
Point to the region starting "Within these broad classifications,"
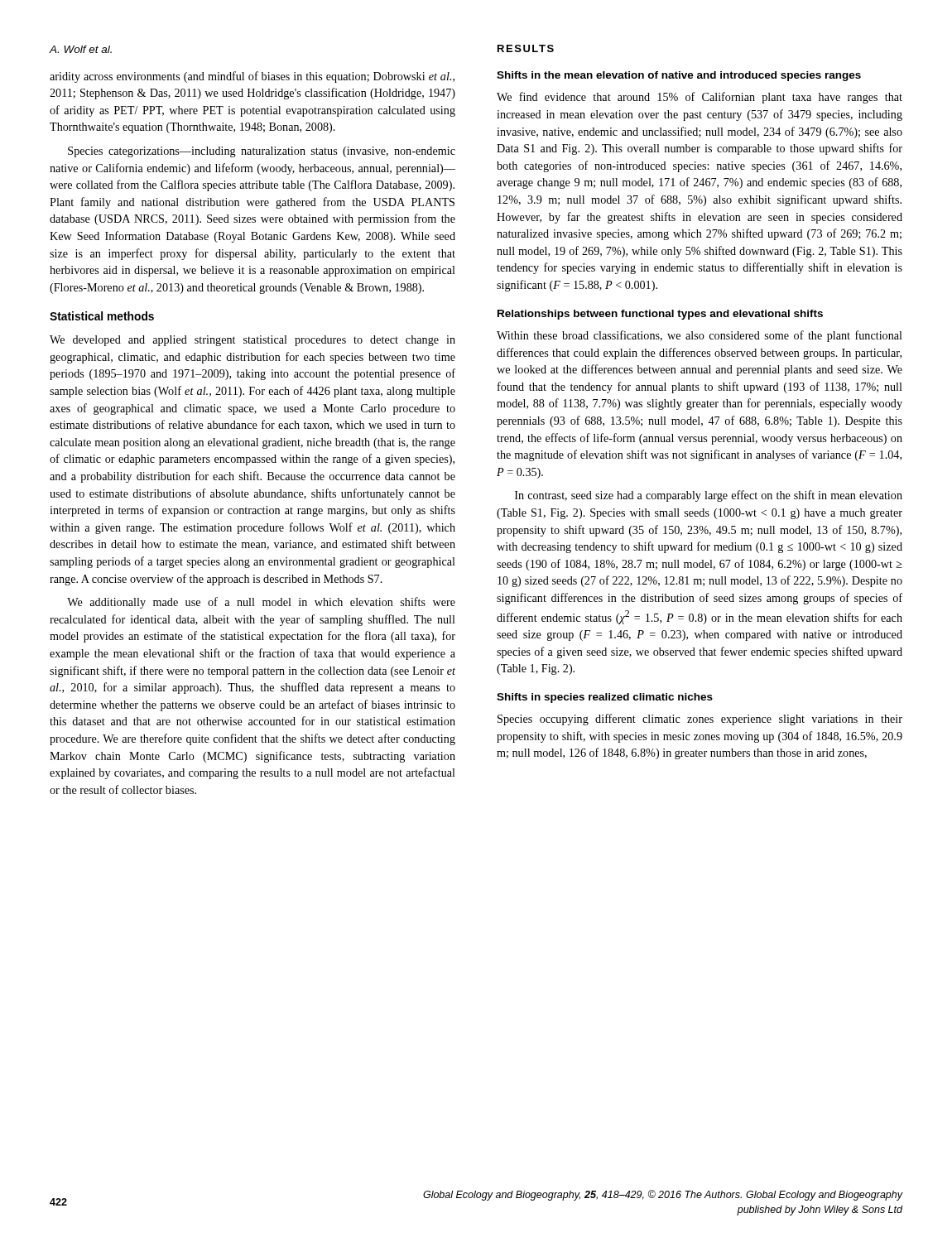699,404
